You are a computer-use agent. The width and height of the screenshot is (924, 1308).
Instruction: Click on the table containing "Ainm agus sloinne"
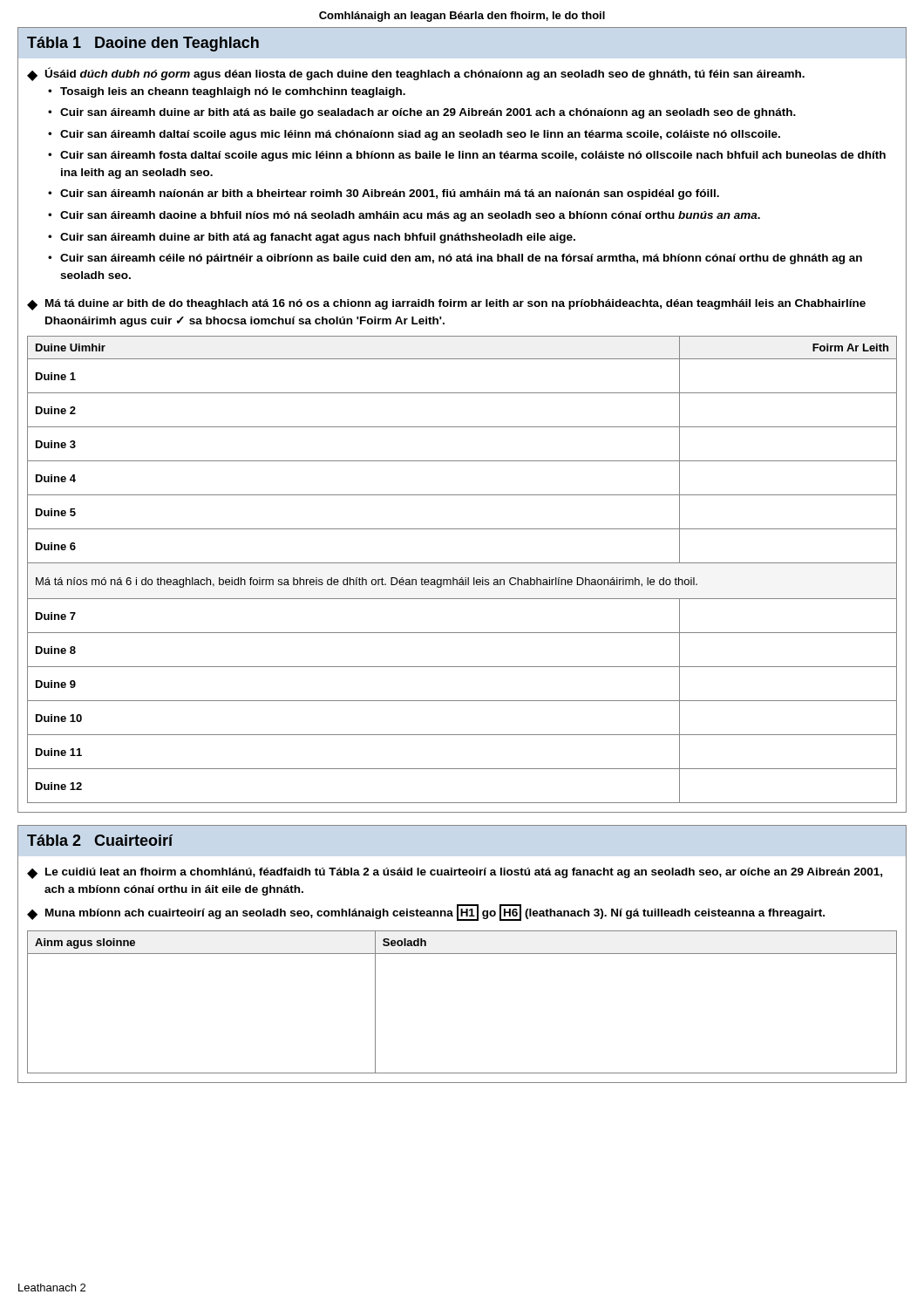tap(462, 1002)
